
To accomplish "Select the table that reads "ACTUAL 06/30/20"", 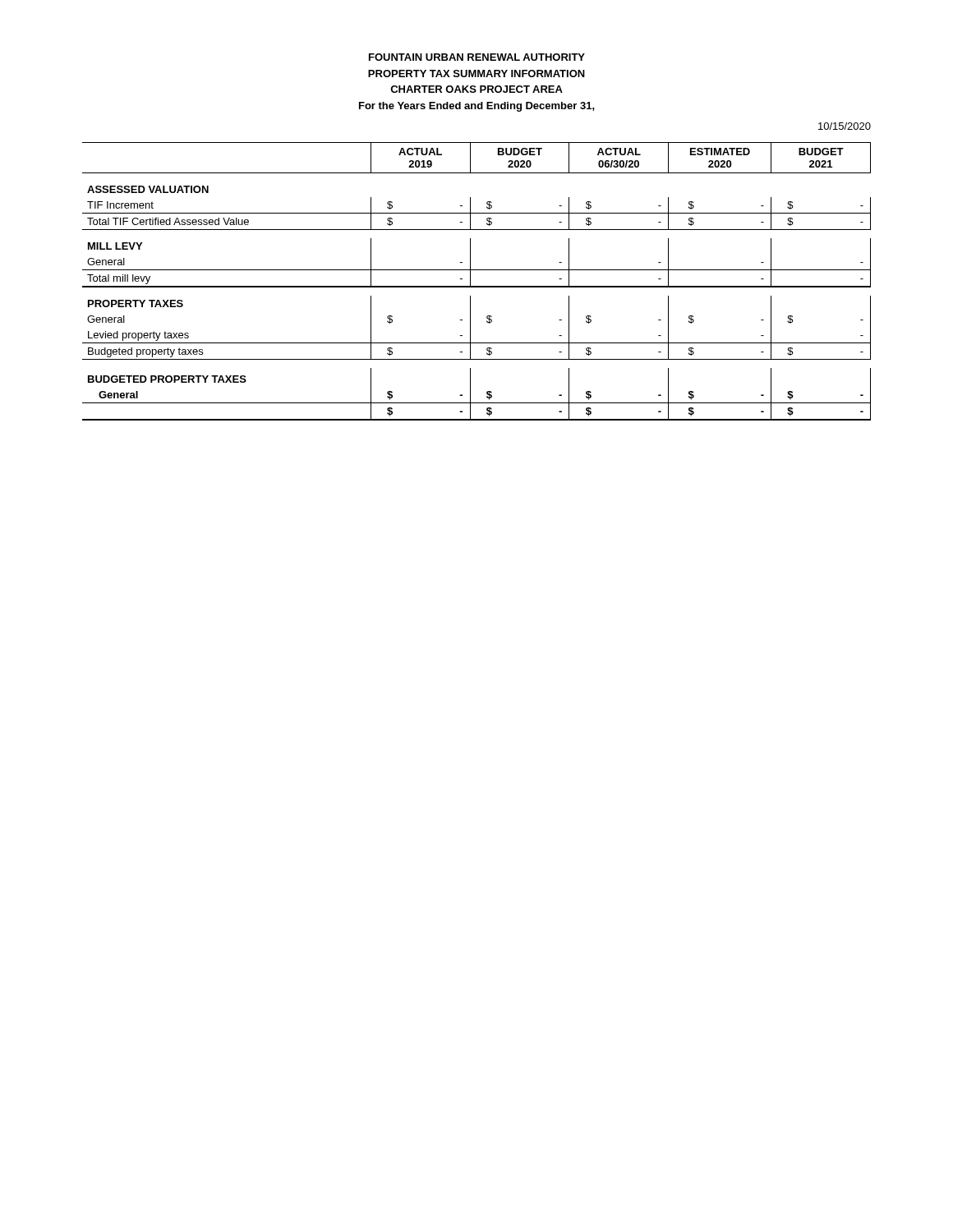I will [476, 281].
